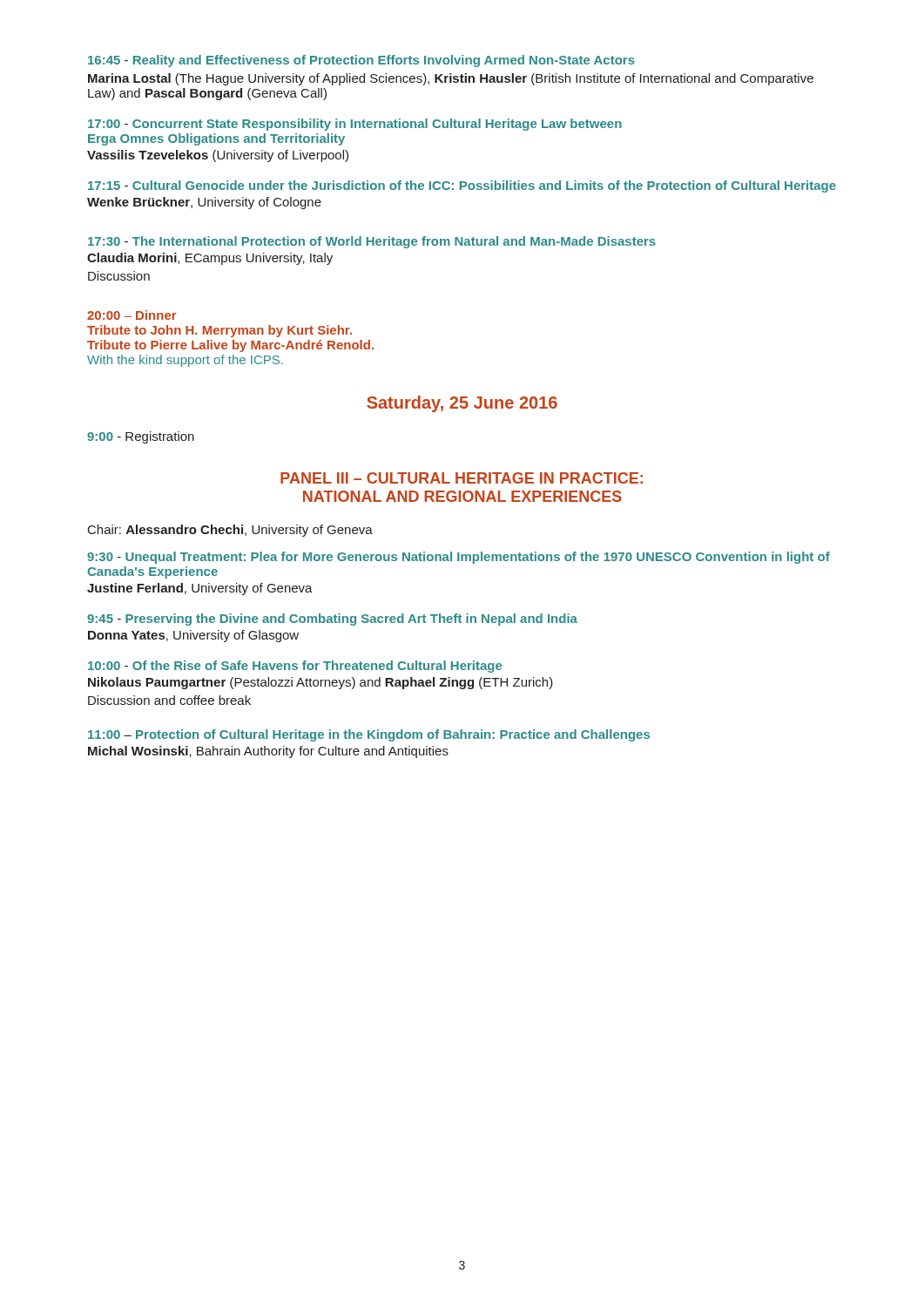Point to the text block starting "Wenke Brückner, University of Cologne"
924x1307 pixels.
point(204,202)
